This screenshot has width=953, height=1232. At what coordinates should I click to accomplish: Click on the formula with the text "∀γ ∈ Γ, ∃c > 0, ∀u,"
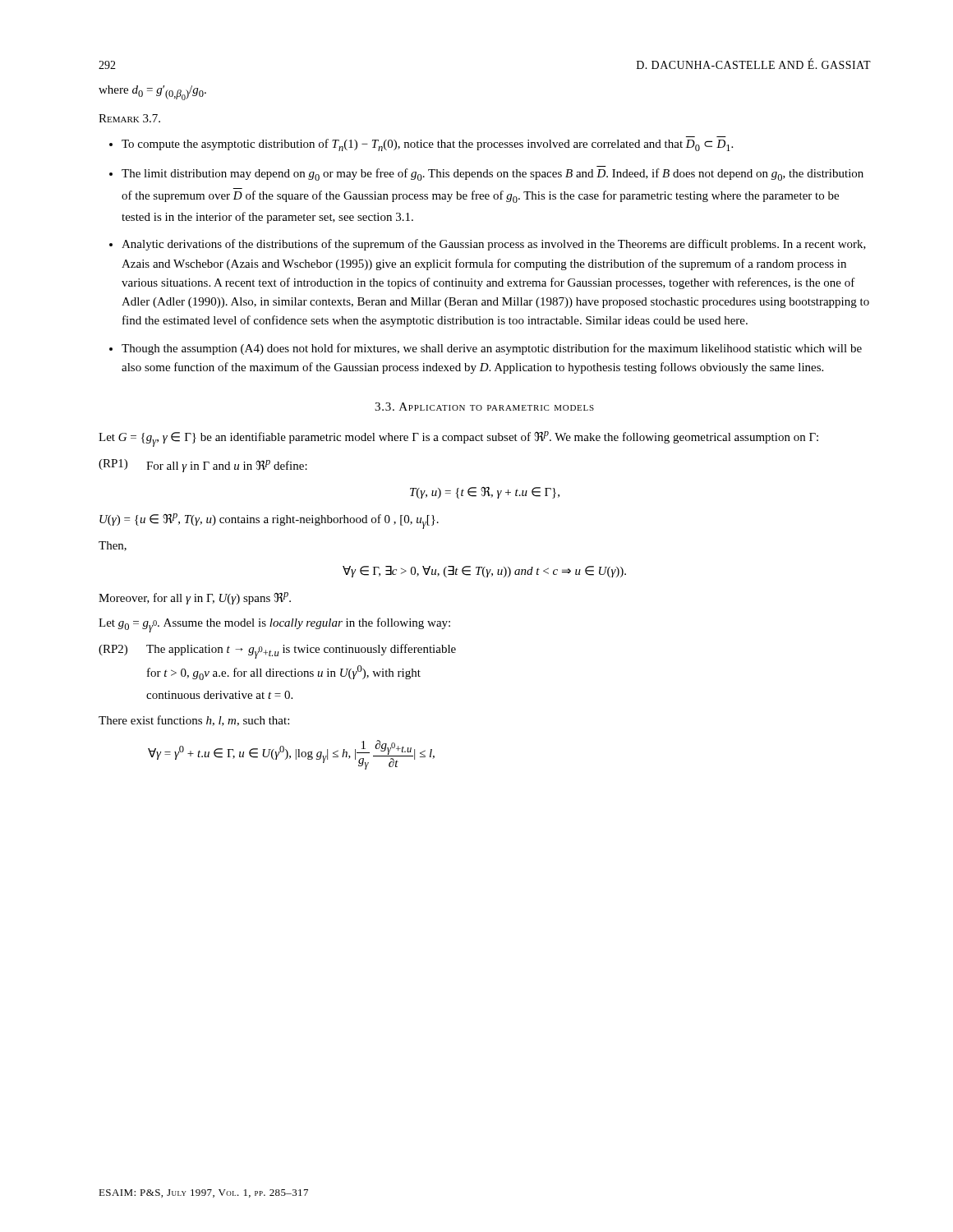click(485, 571)
